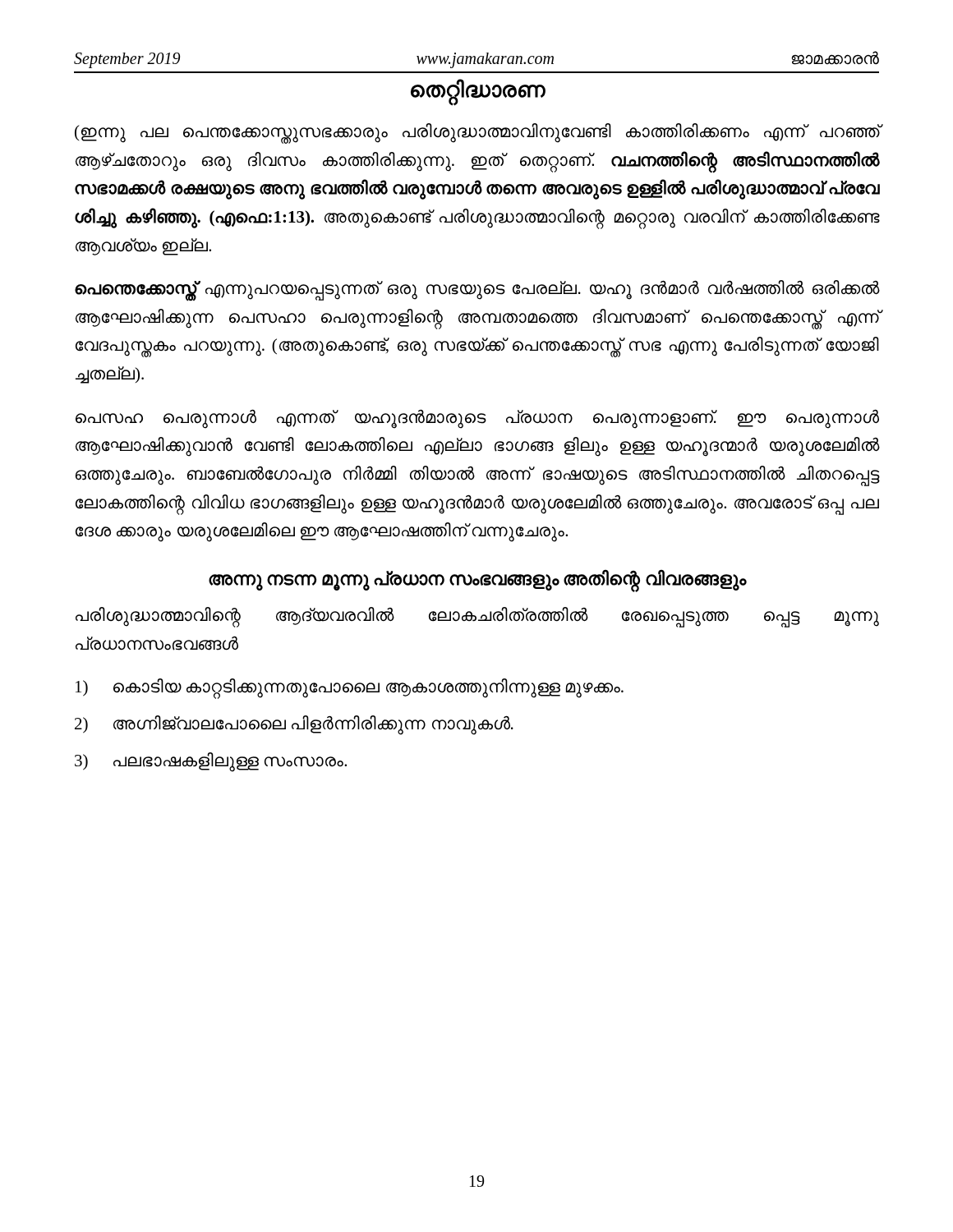This screenshot has height=1232, width=953.
Task: Find the list item that says "1) കൊടിയ കാറ്റടിക്കുന്നതുപോലൈ ആകാശത്തുനിന്നുള്ള മുഴക്കം."
Action: coord(349,687)
